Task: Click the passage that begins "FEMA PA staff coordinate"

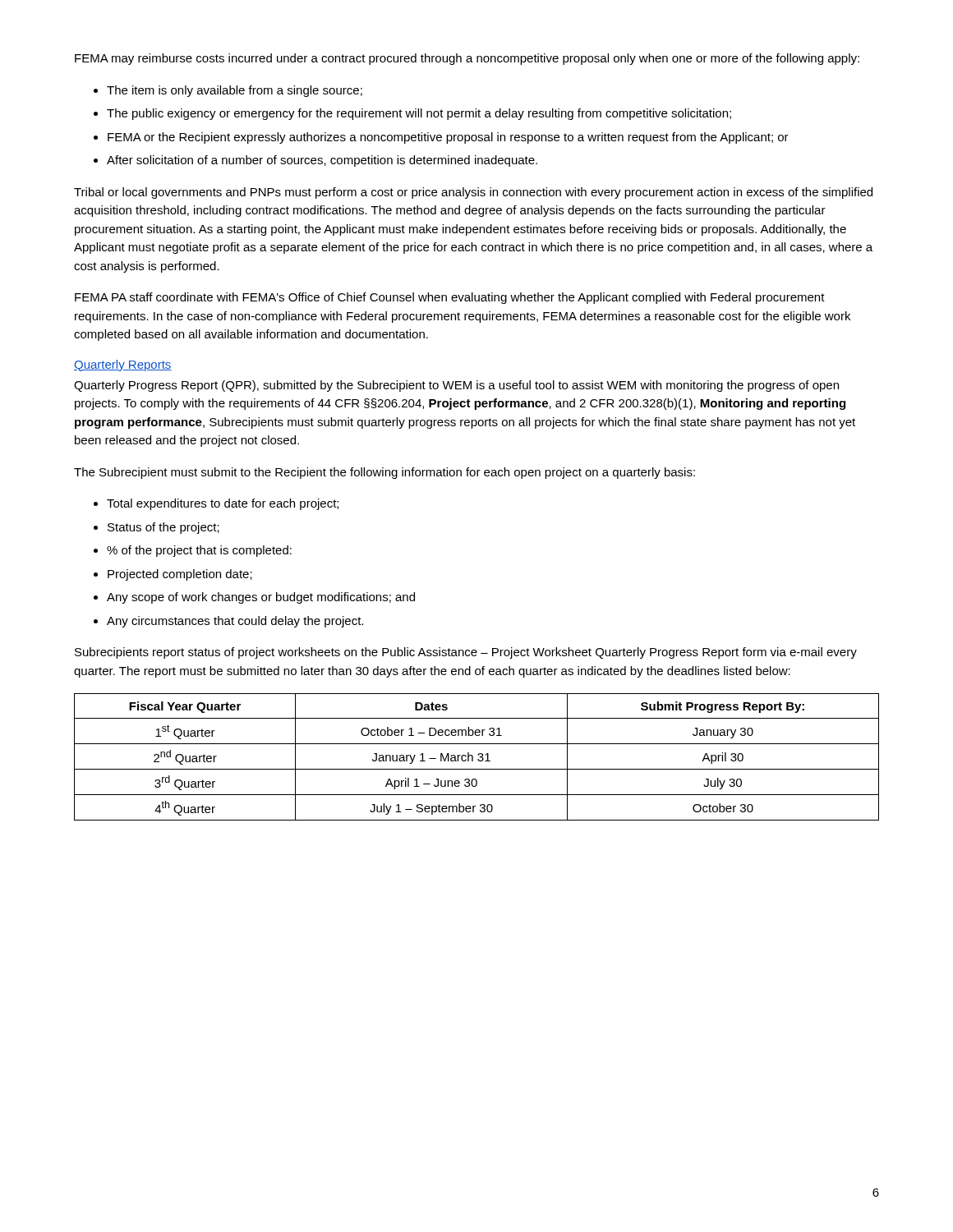Action: 462,315
